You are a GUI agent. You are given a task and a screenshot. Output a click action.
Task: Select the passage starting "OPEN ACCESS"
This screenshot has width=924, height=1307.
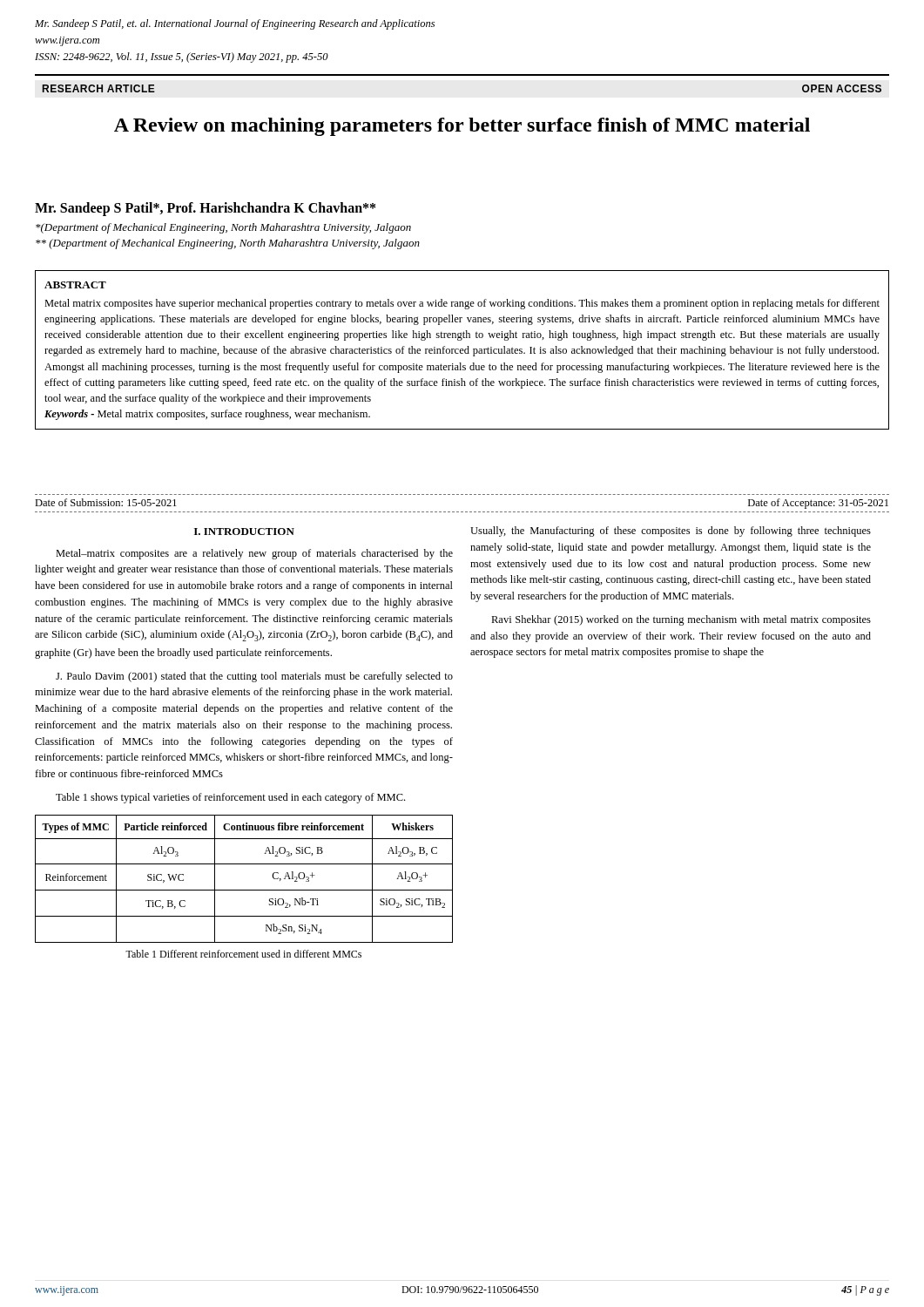tap(842, 89)
